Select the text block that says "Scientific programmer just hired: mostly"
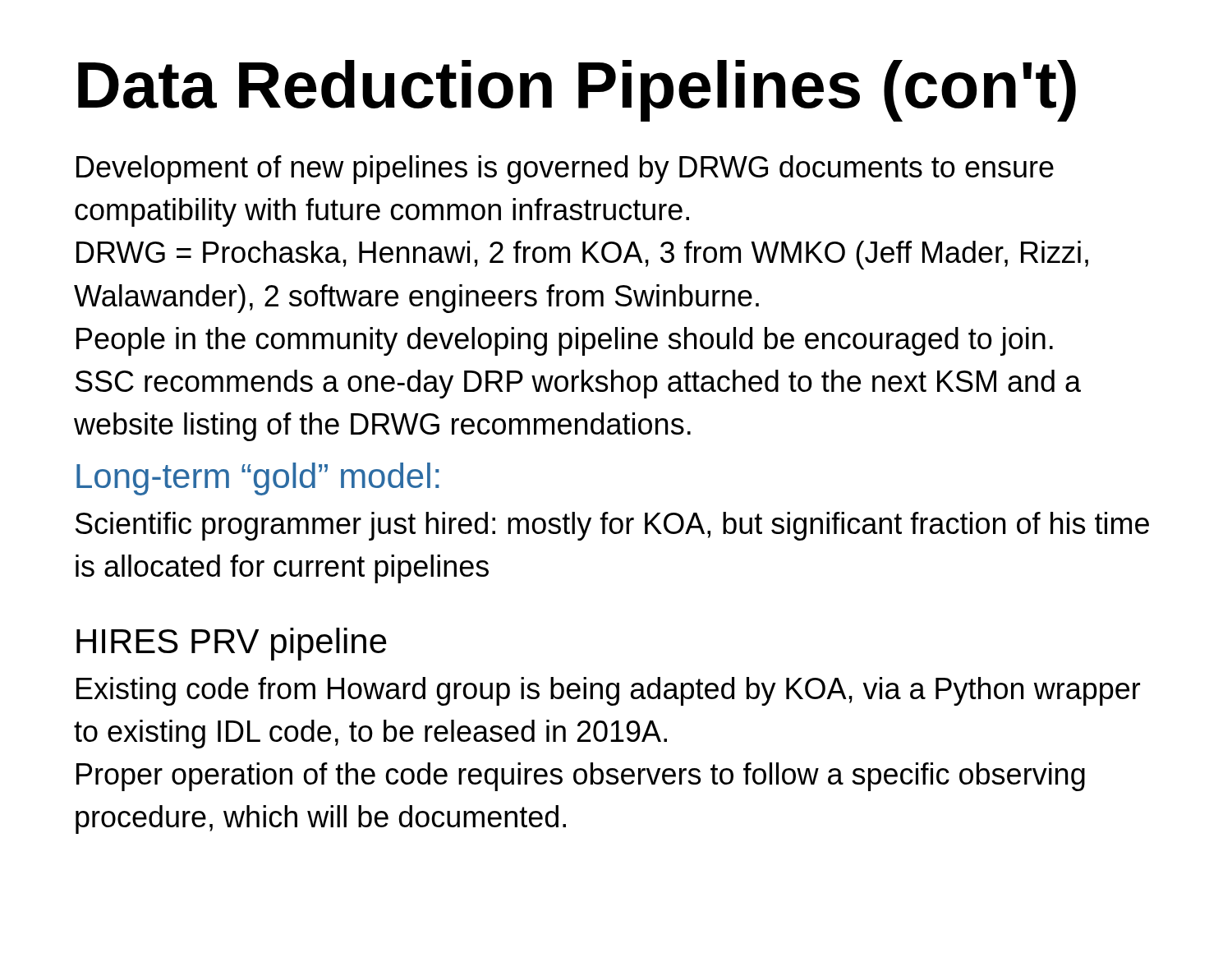1232x953 pixels. tap(612, 545)
